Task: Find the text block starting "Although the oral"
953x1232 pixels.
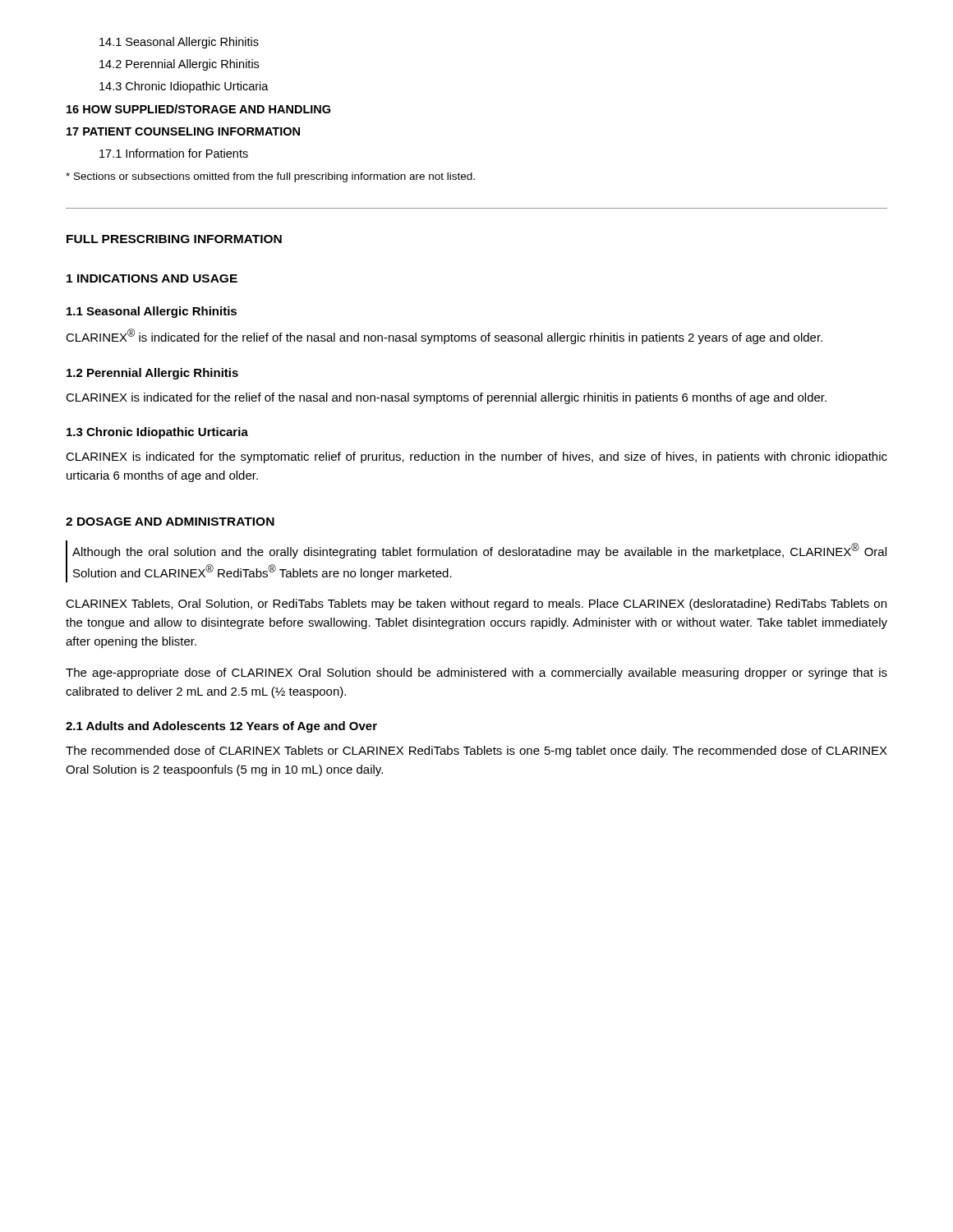Action: [x=480, y=561]
